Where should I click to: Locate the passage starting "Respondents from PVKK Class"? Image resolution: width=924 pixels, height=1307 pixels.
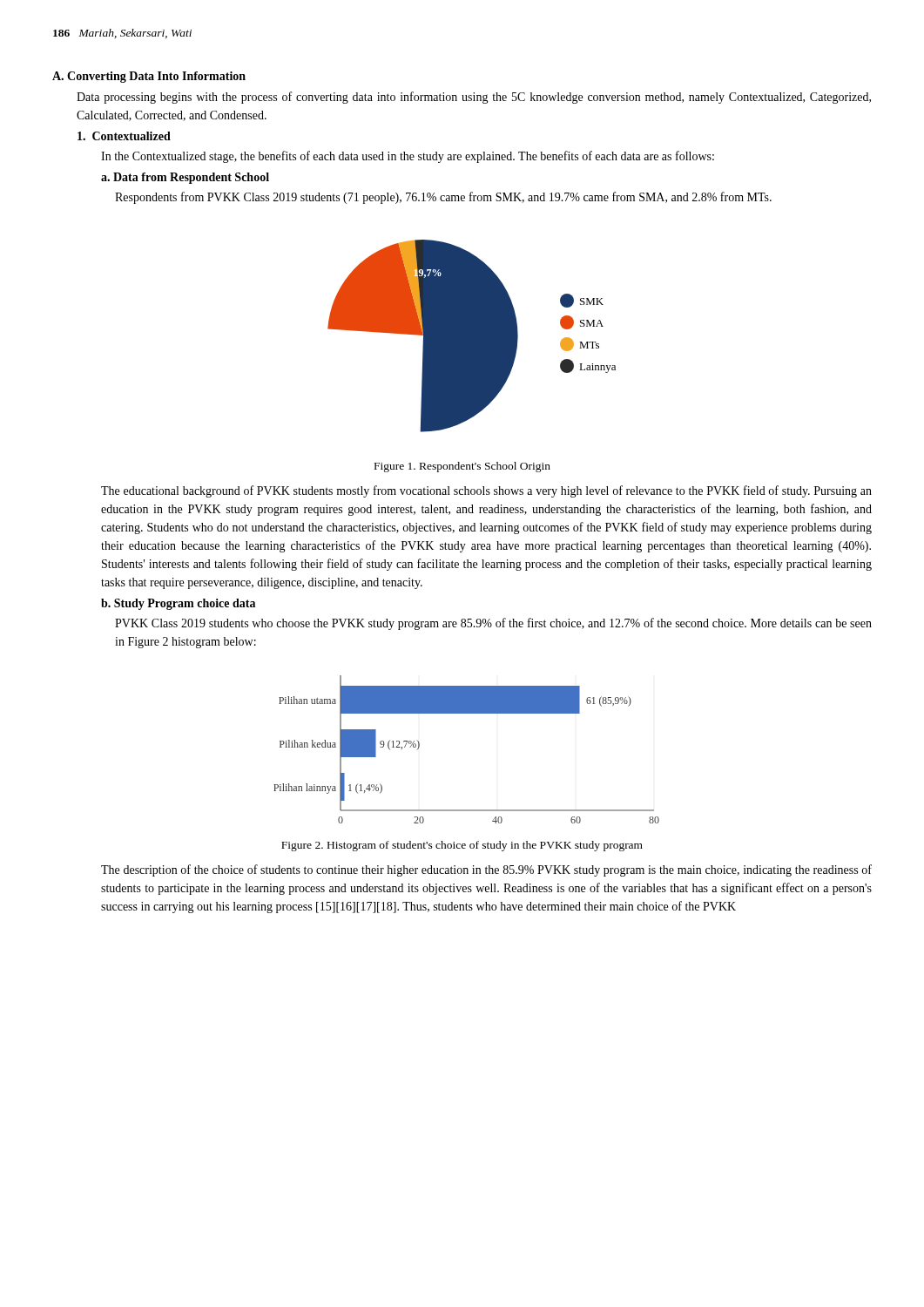coord(493,197)
